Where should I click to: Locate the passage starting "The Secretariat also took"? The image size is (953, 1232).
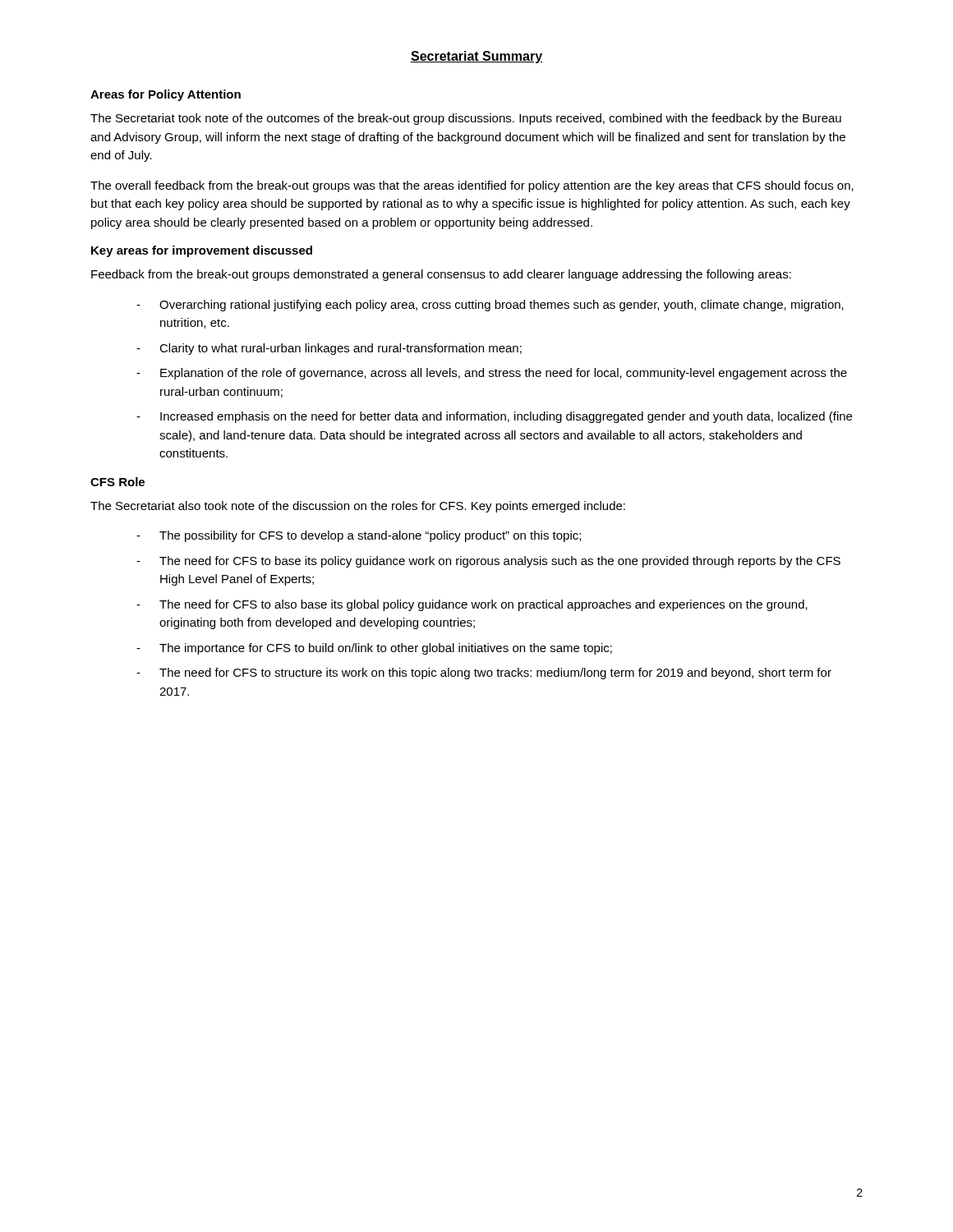coord(358,505)
